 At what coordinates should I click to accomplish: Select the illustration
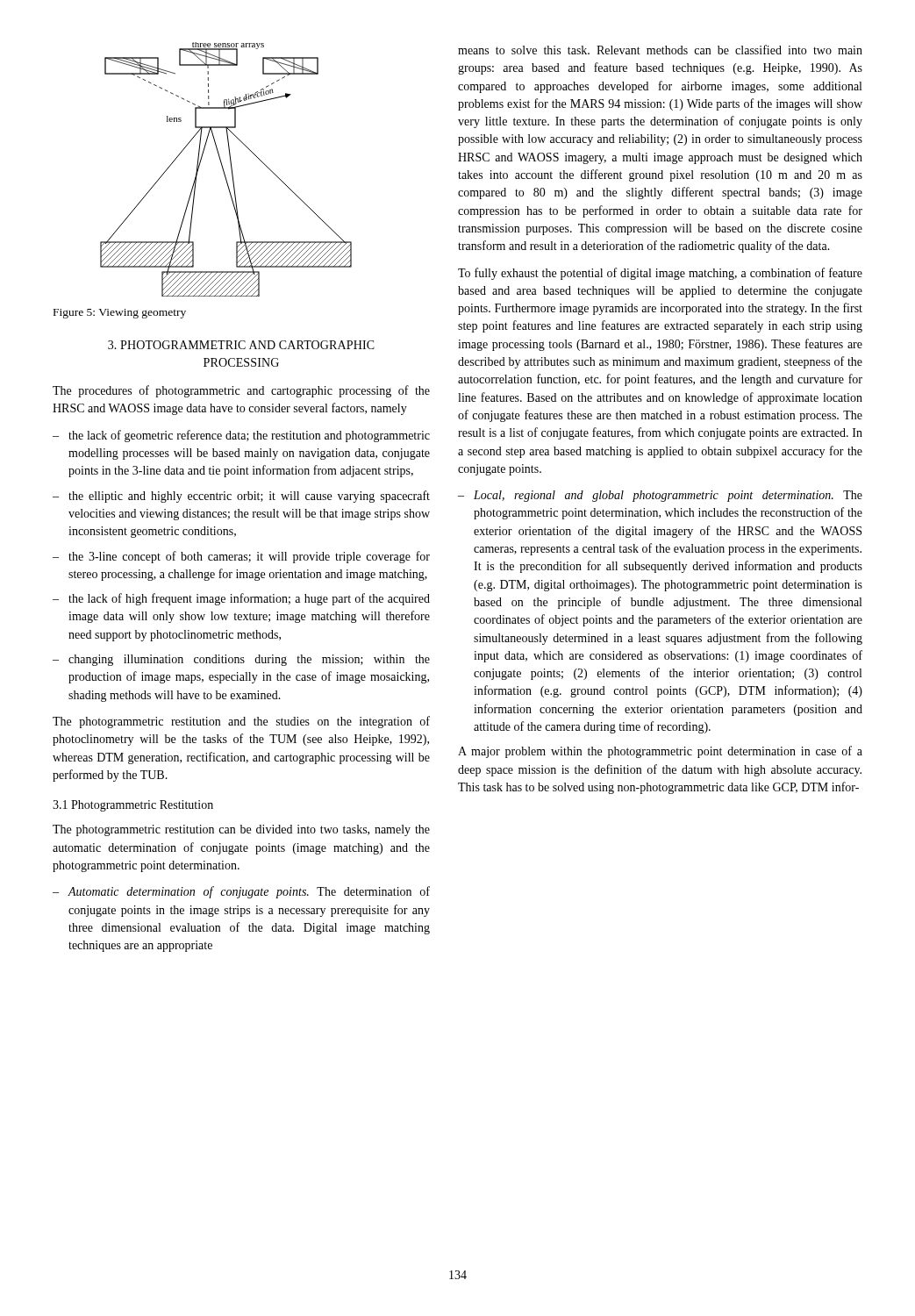pyautogui.click(x=241, y=169)
